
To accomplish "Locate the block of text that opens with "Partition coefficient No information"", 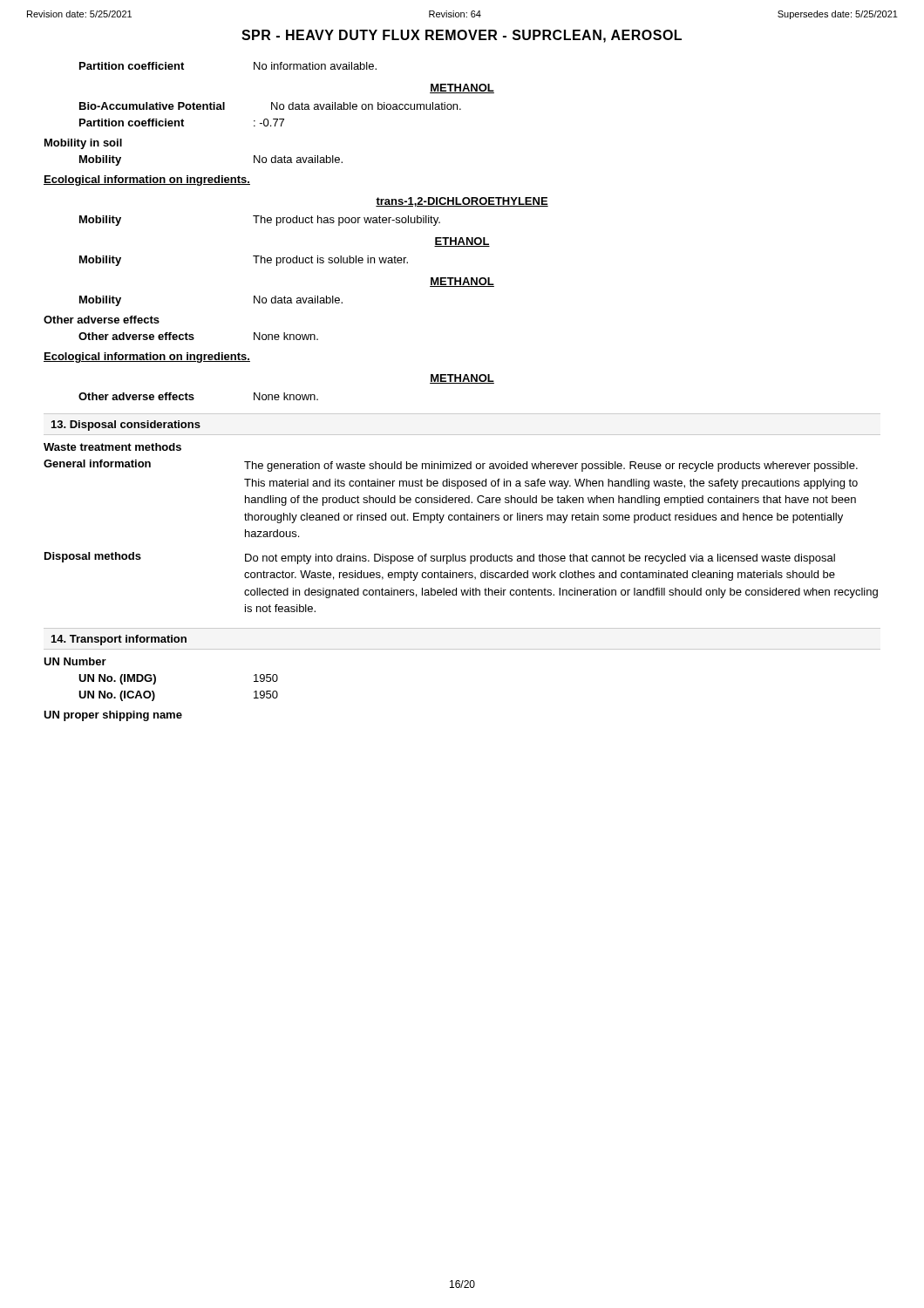I will [x=130, y=65].
